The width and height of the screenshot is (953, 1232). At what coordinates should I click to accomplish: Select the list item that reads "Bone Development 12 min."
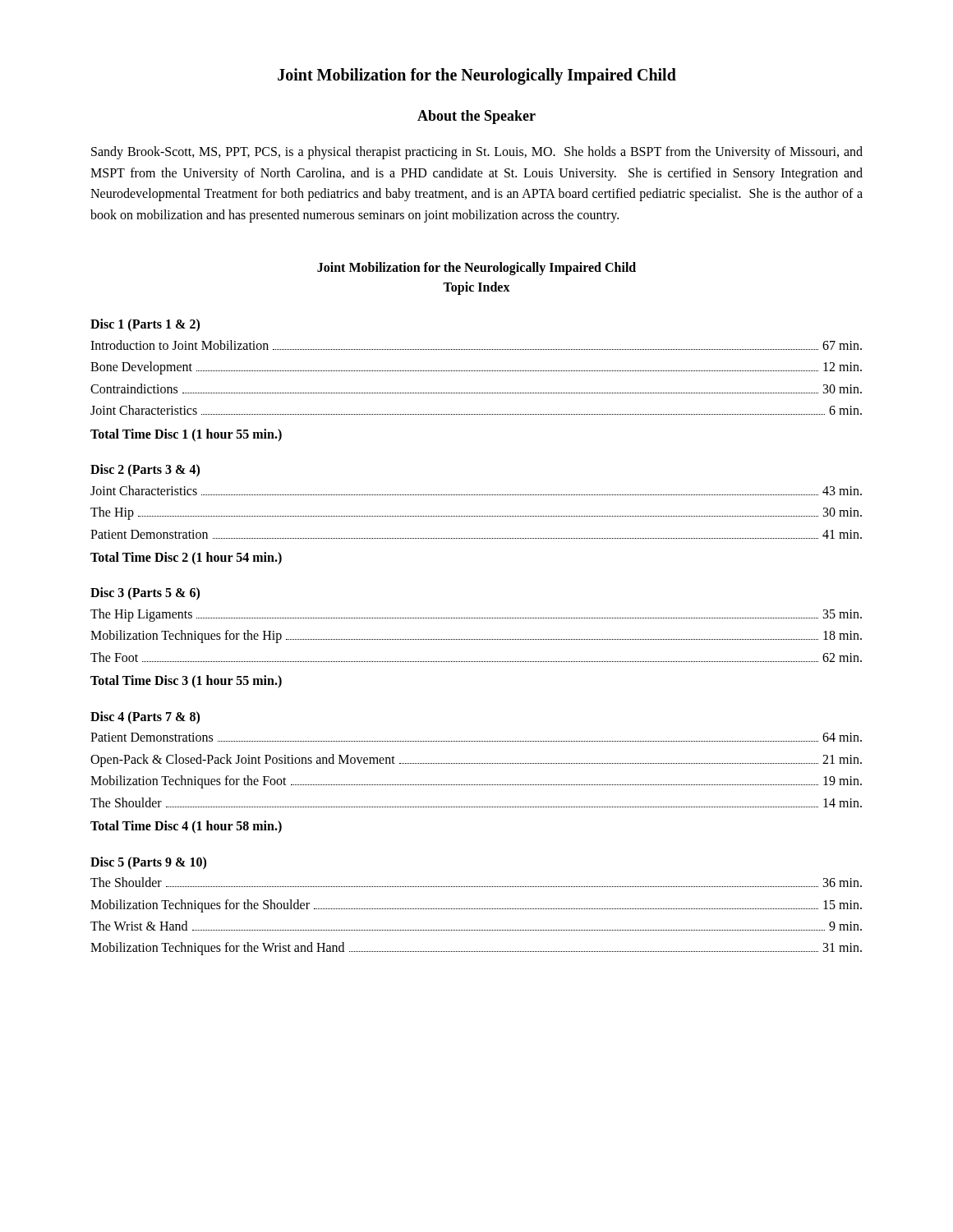click(x=476, y=368)
